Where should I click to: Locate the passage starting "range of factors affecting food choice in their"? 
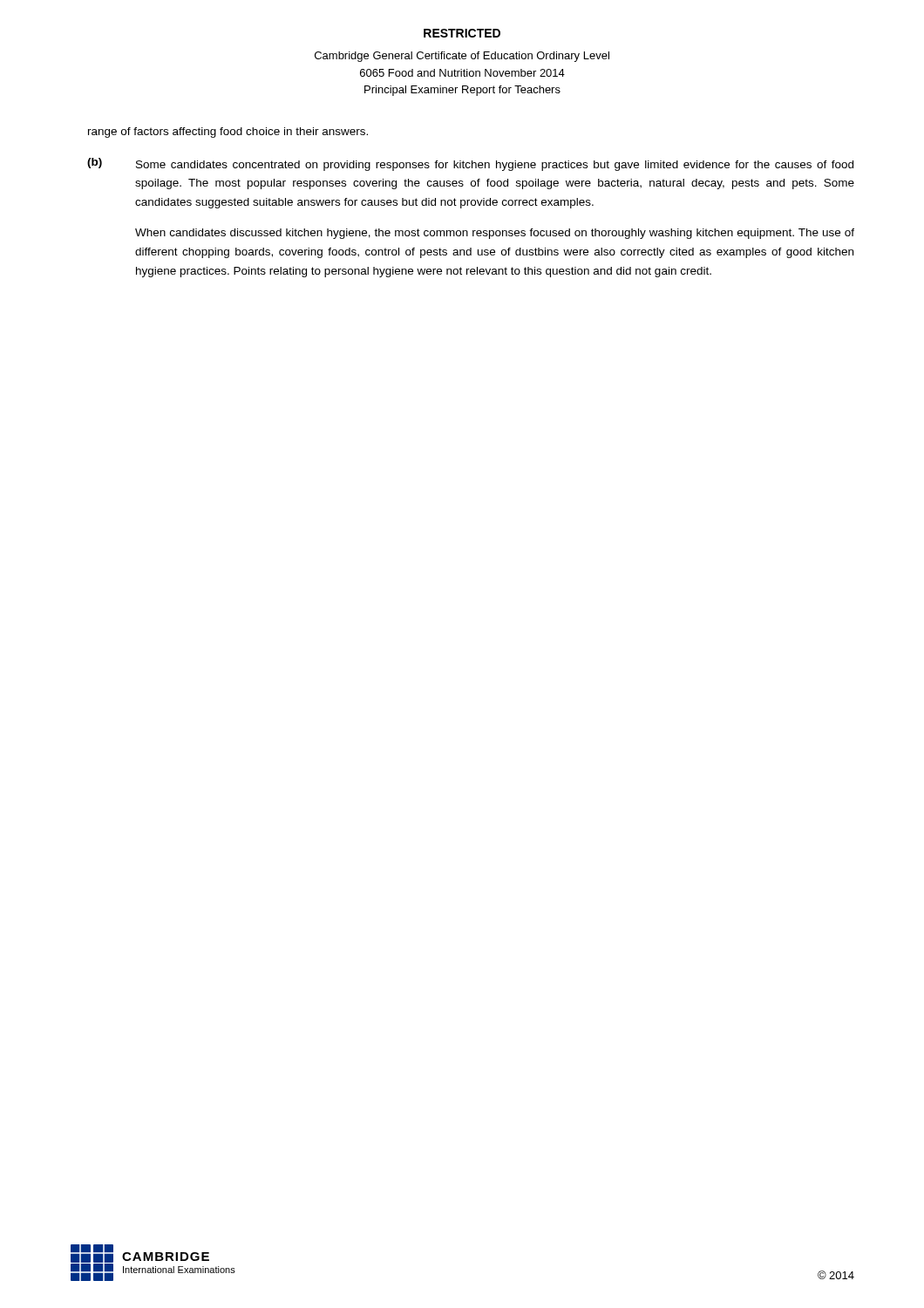click(228, 131)
